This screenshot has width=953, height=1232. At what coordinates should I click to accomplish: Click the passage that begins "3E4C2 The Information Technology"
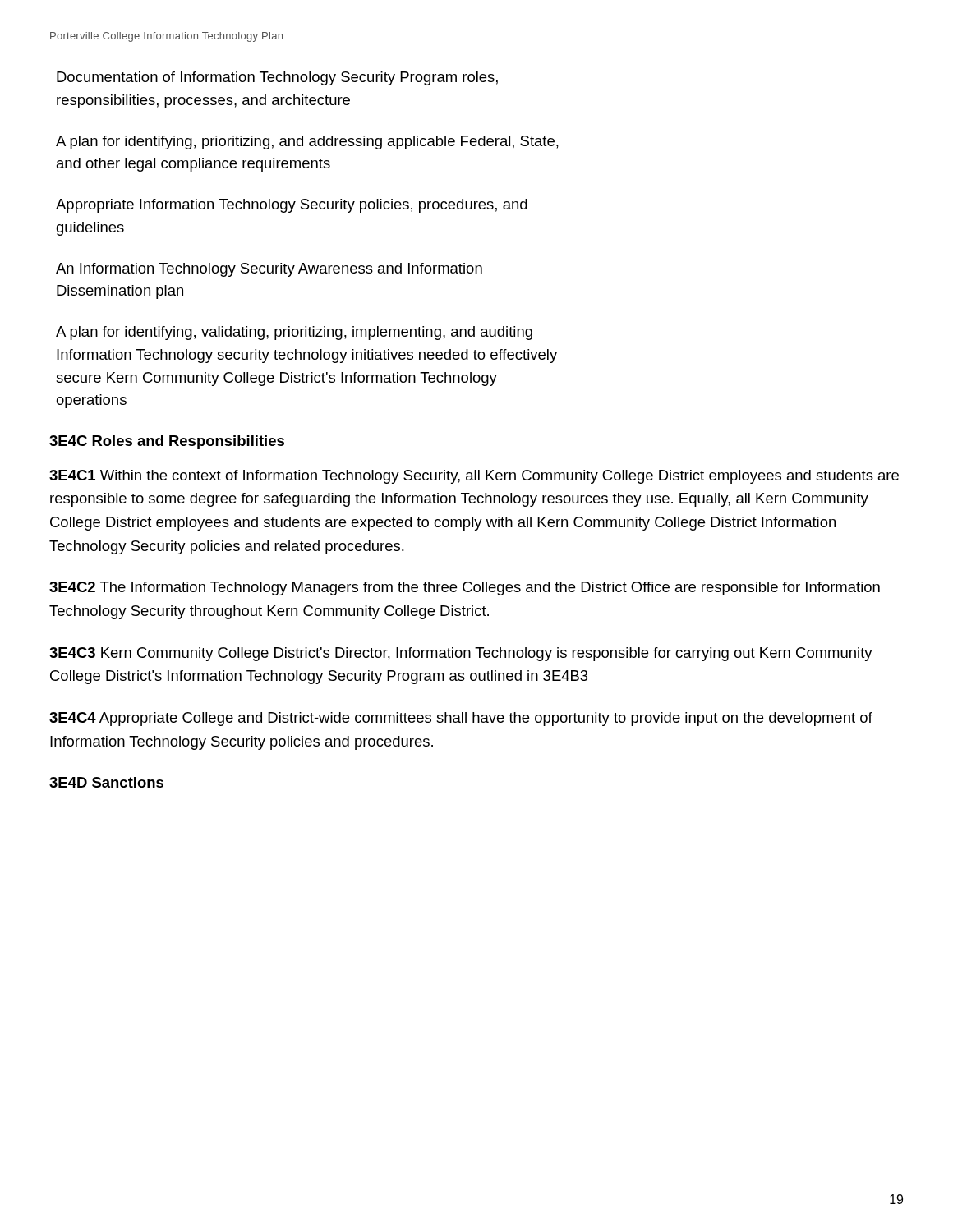tap(465, 599)
